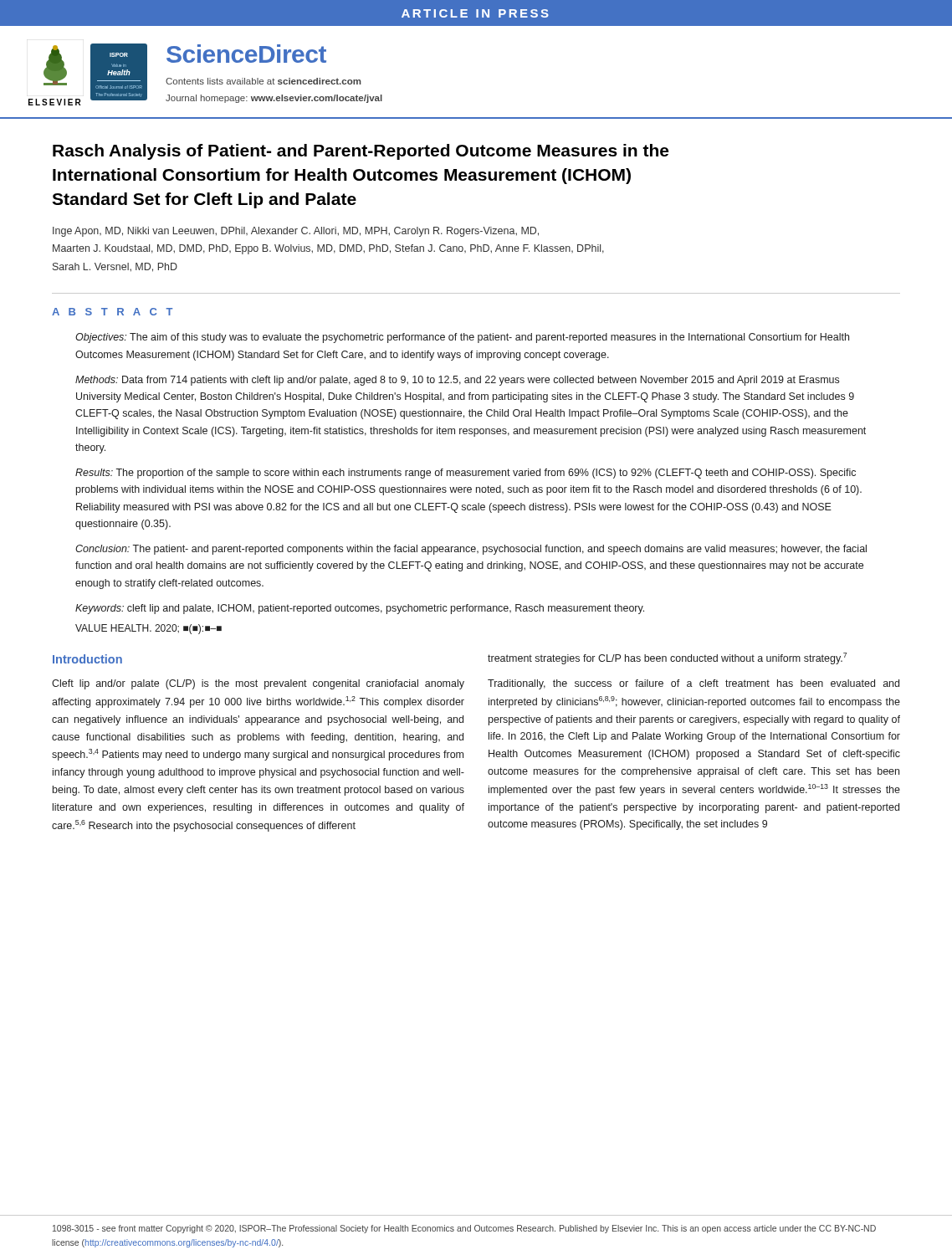Find the block on this page that starts "Cleft lip and/or"
Viewport: 952px width, 1255px height.
pyautogui.click(x=258, y=755)
